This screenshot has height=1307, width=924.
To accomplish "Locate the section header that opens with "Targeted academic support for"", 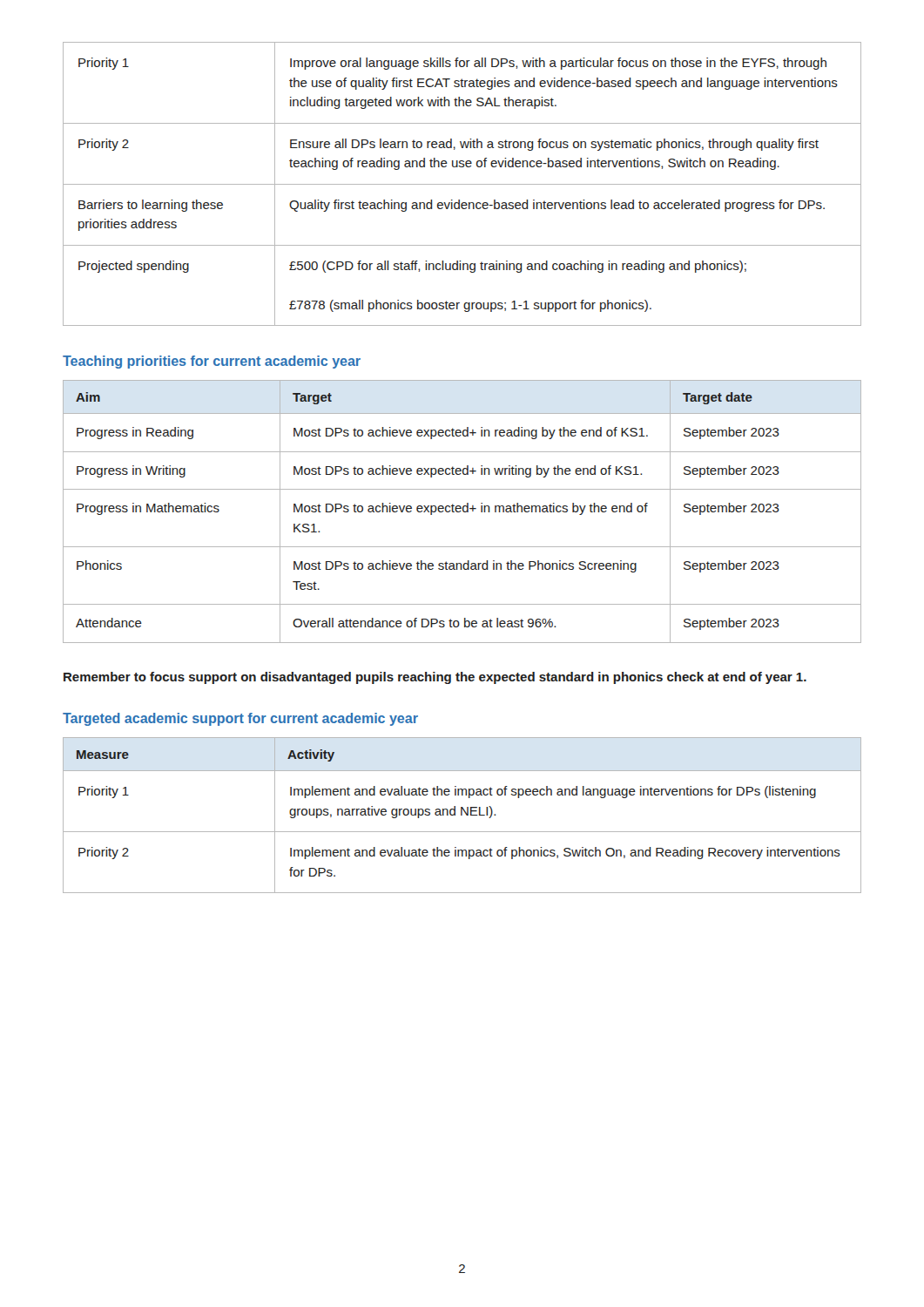I will (240, 719).
